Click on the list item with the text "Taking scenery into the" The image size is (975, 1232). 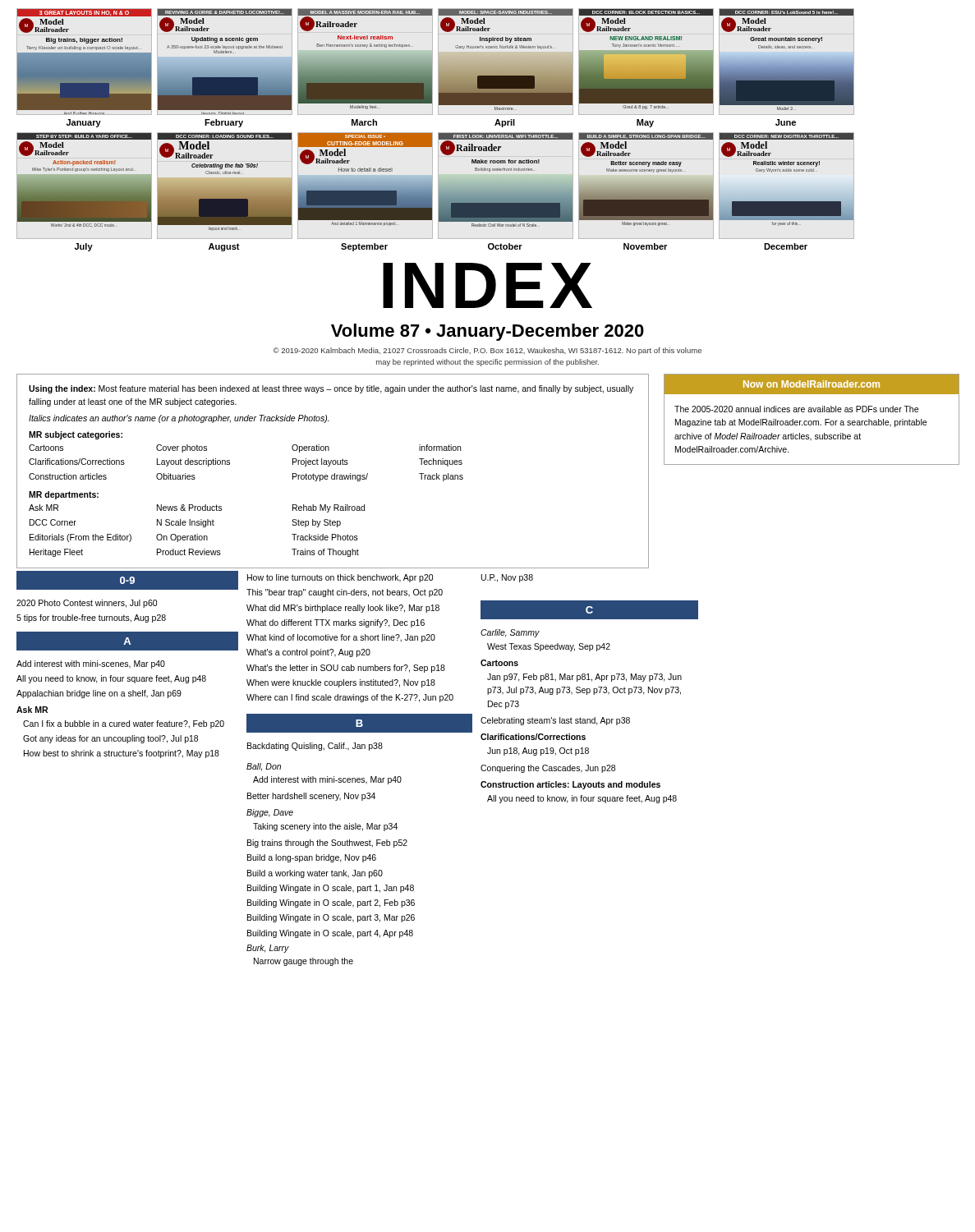click(x=325, y=826)
